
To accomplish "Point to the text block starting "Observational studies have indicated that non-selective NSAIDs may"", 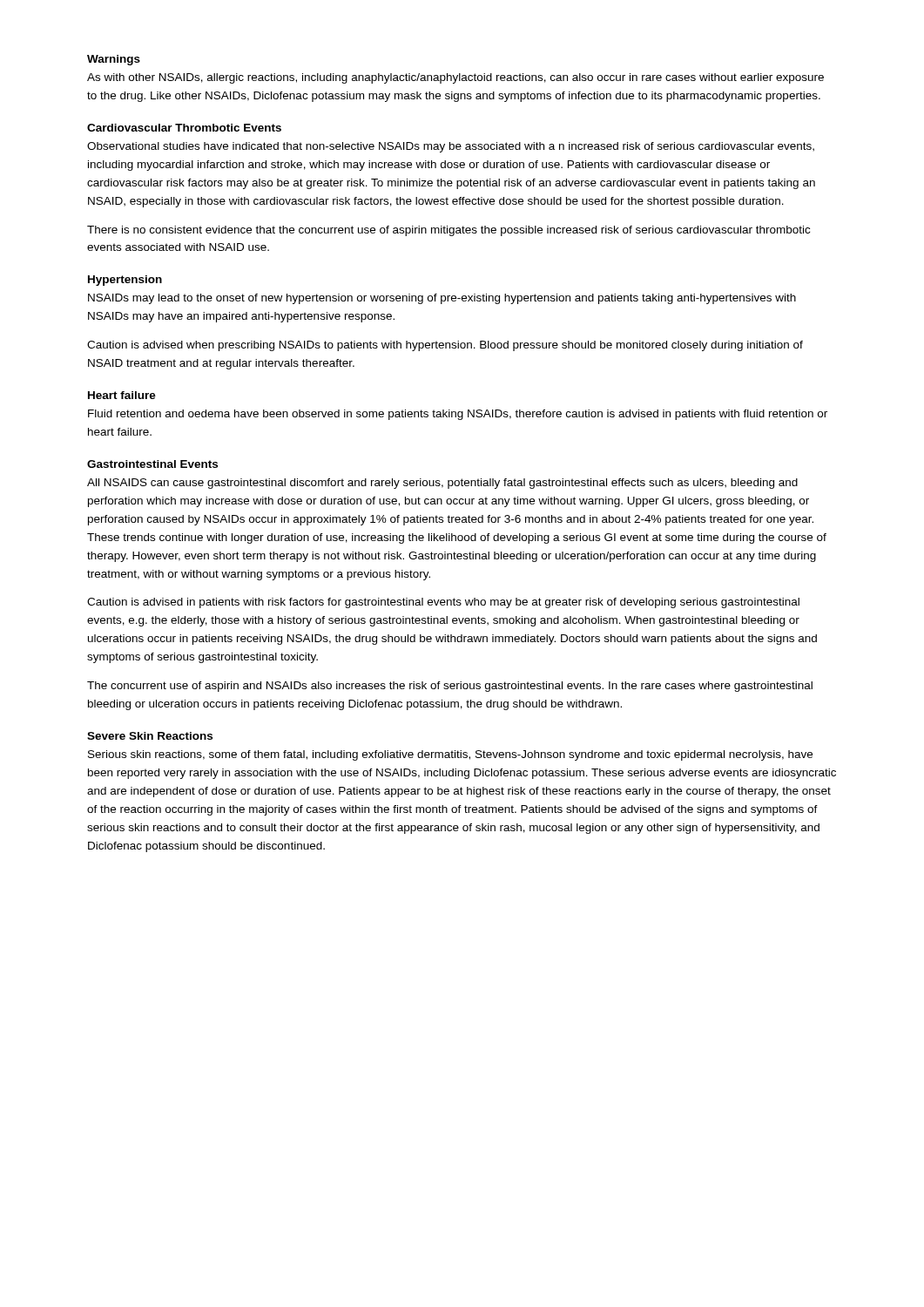I will [451, 173].
